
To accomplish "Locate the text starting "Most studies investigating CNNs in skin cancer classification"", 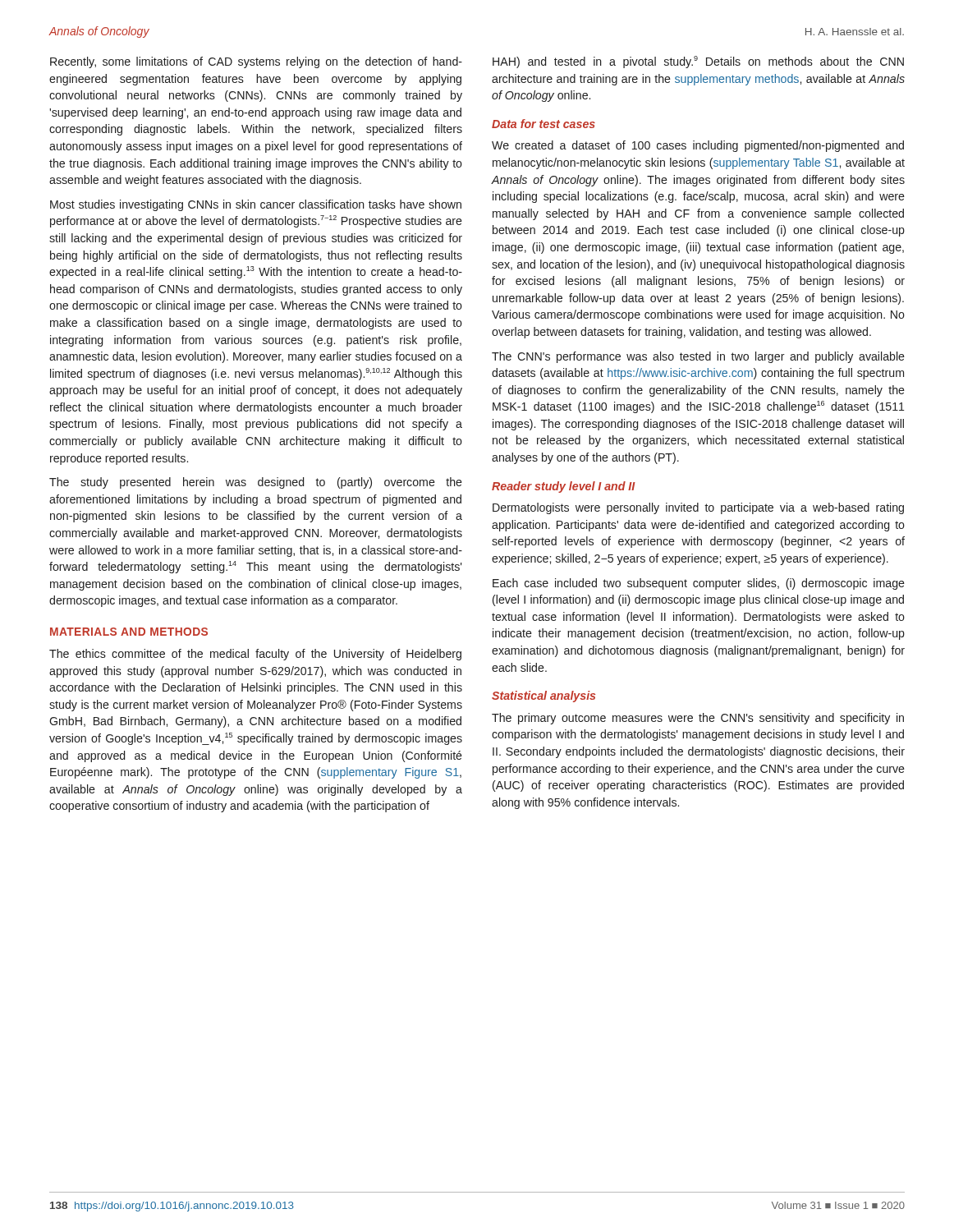I will point(256,331).
